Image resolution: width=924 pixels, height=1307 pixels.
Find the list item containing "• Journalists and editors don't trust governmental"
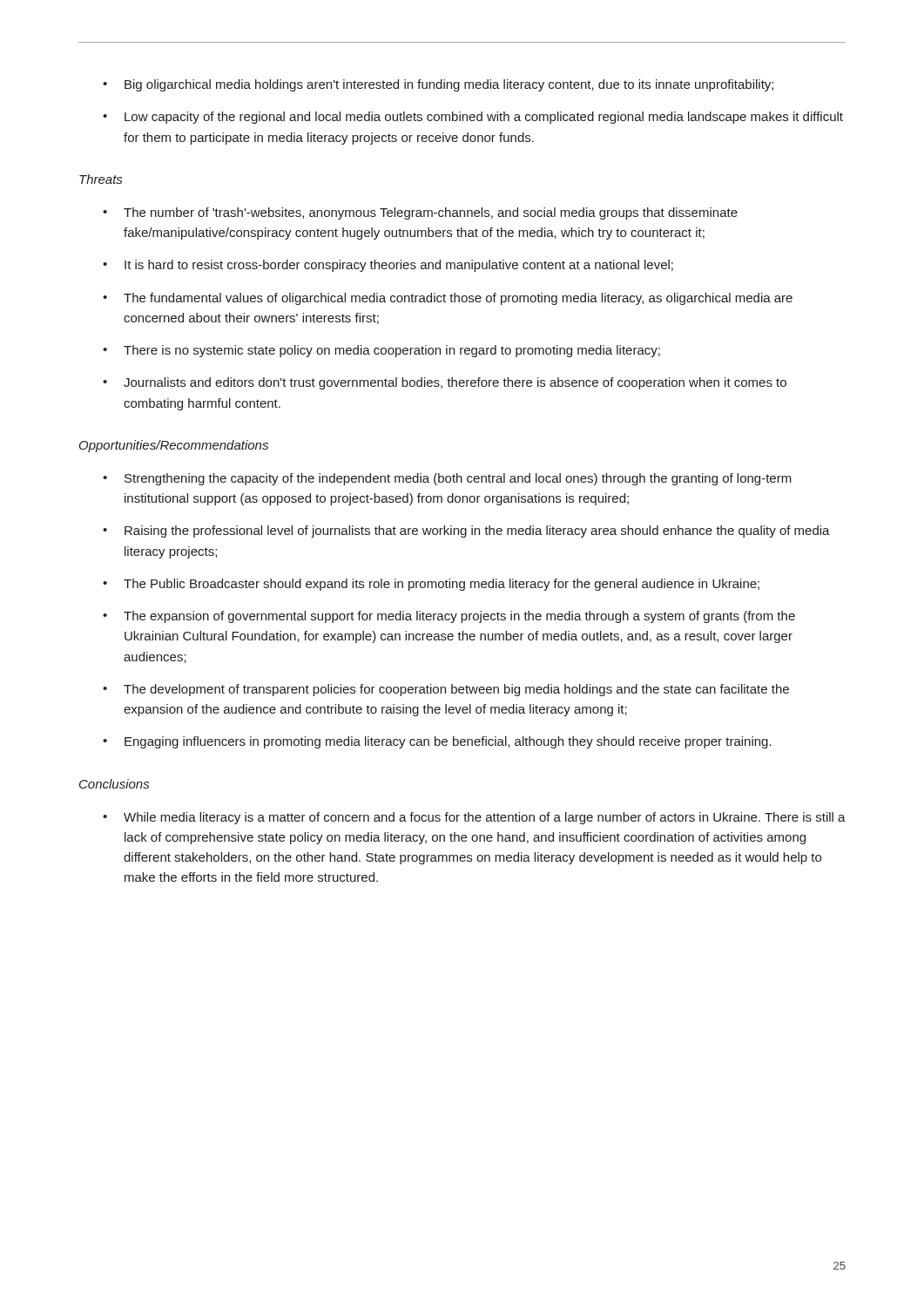(x=474, y=392)
